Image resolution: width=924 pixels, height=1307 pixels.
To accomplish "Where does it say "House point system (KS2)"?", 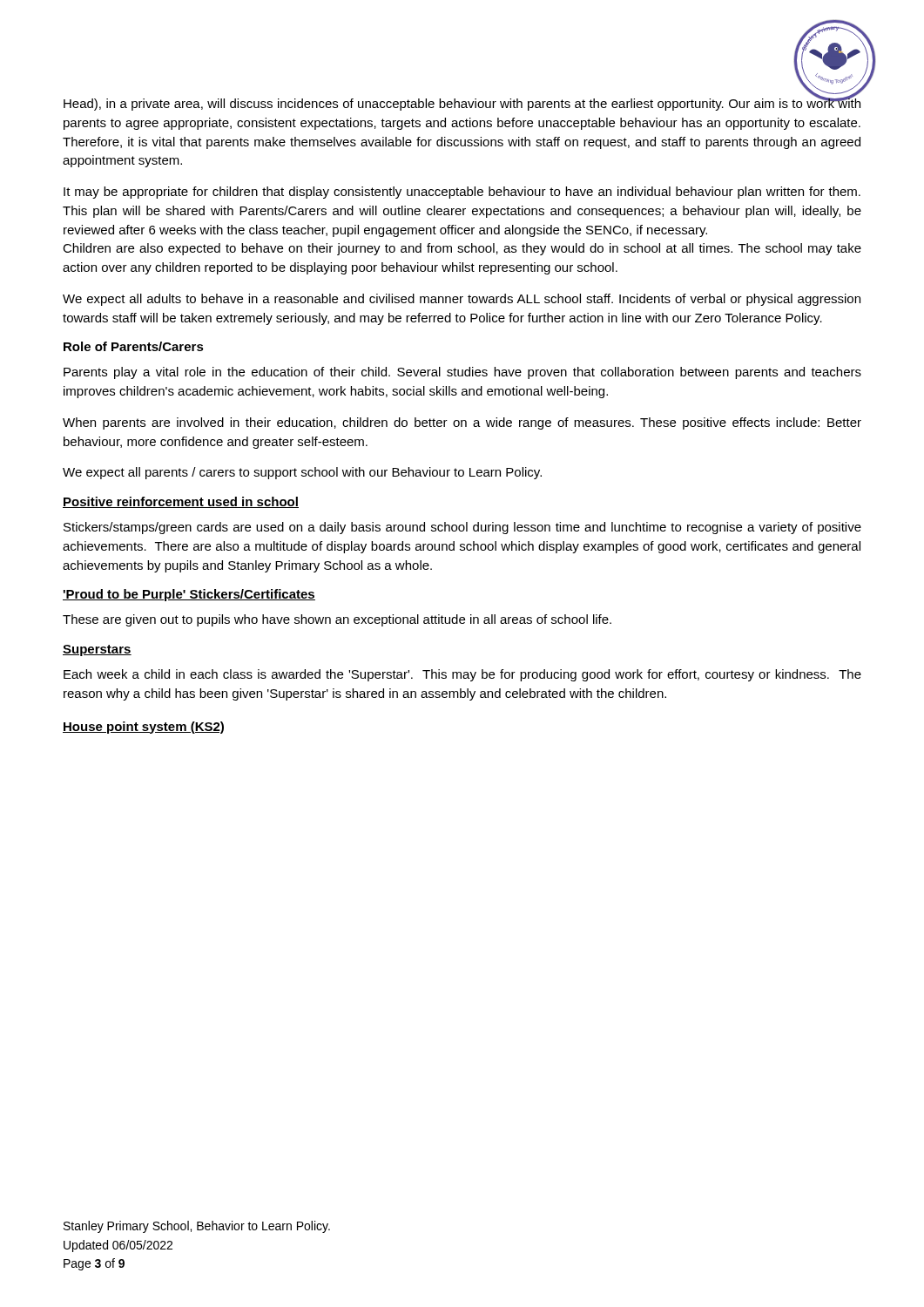I will [144, 726].
